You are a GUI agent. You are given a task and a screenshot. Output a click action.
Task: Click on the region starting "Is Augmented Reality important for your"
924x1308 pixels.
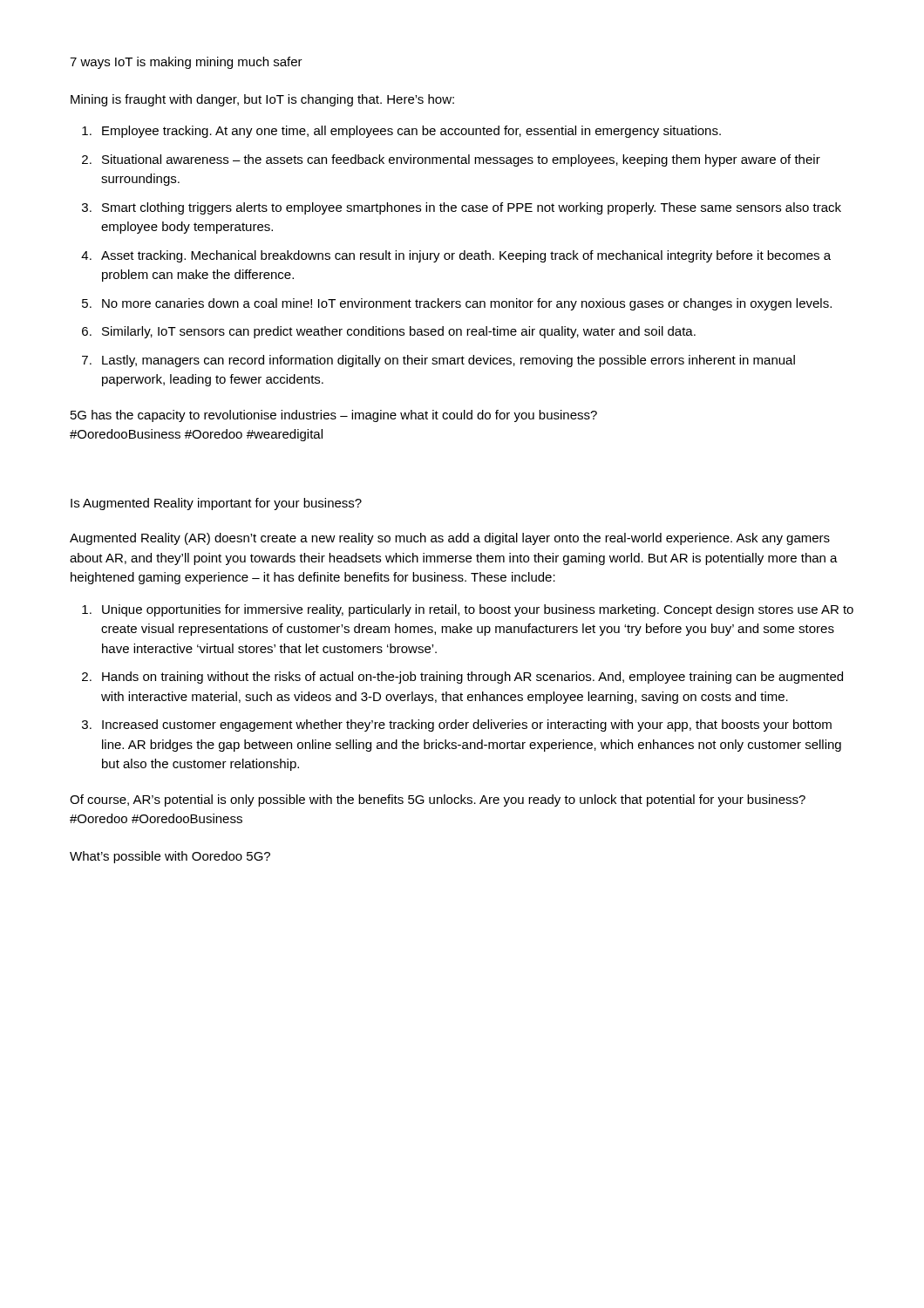tap(216, 502)
